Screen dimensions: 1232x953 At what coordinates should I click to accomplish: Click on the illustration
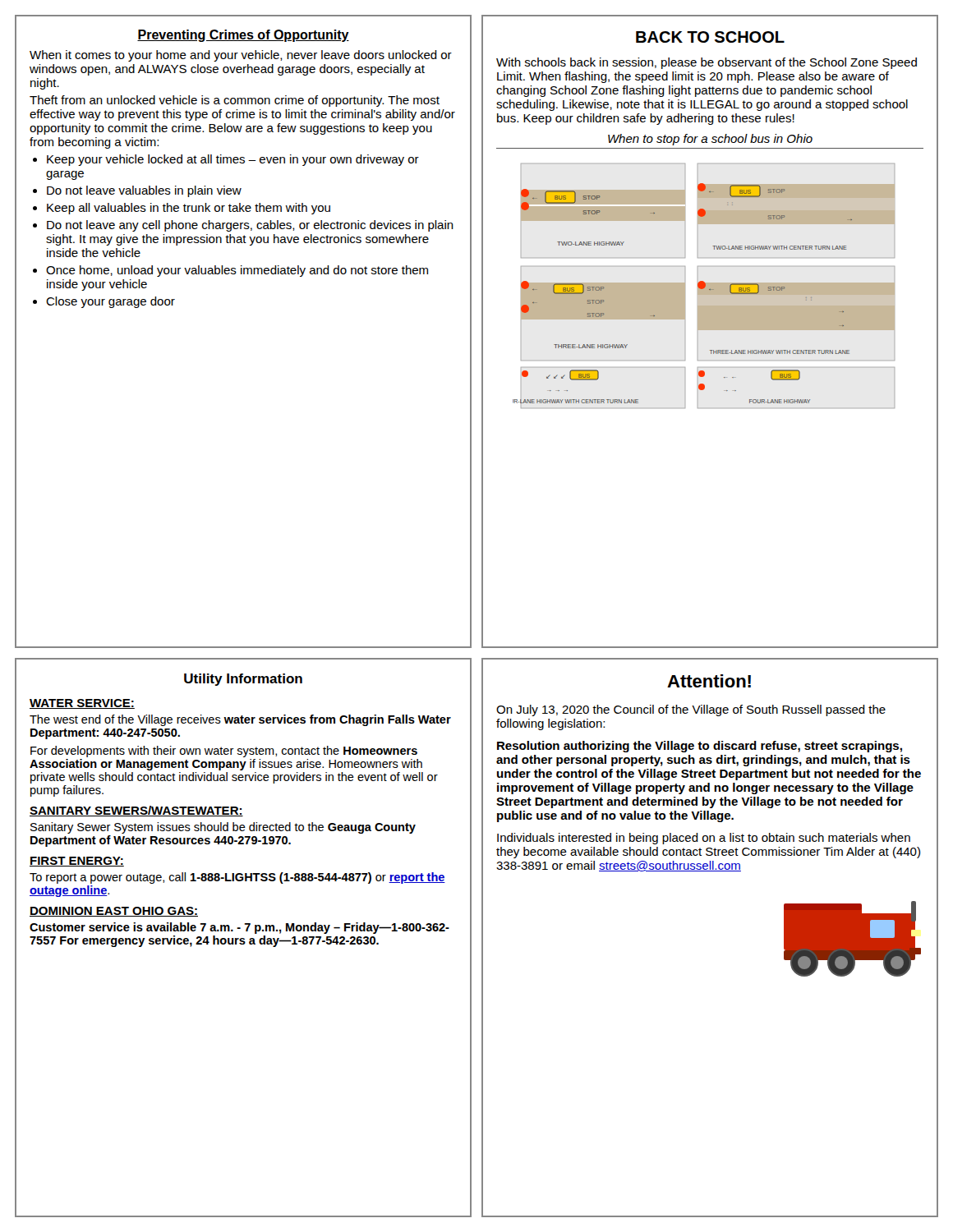coord(710,930)
